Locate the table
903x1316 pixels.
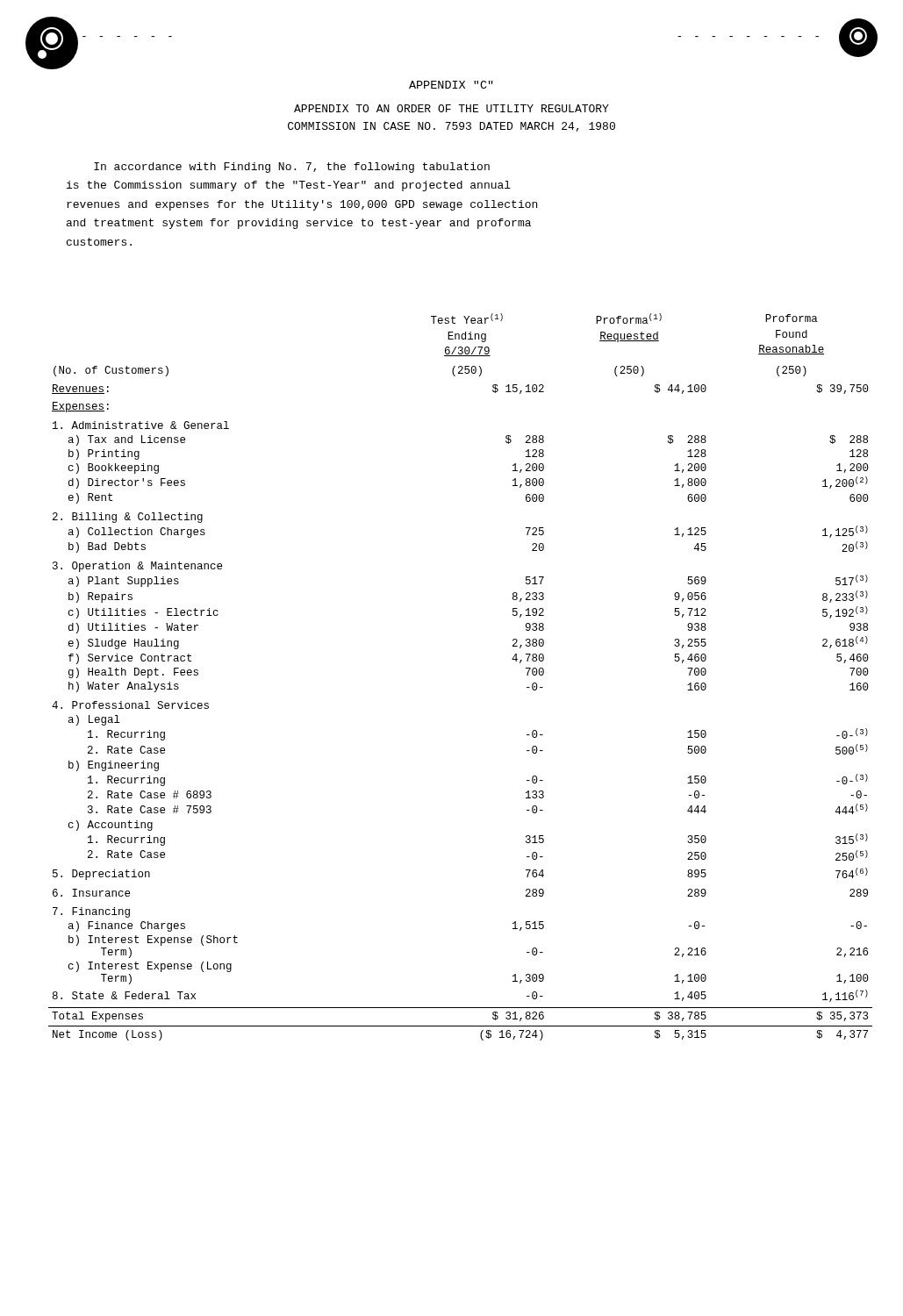[460, 678]
